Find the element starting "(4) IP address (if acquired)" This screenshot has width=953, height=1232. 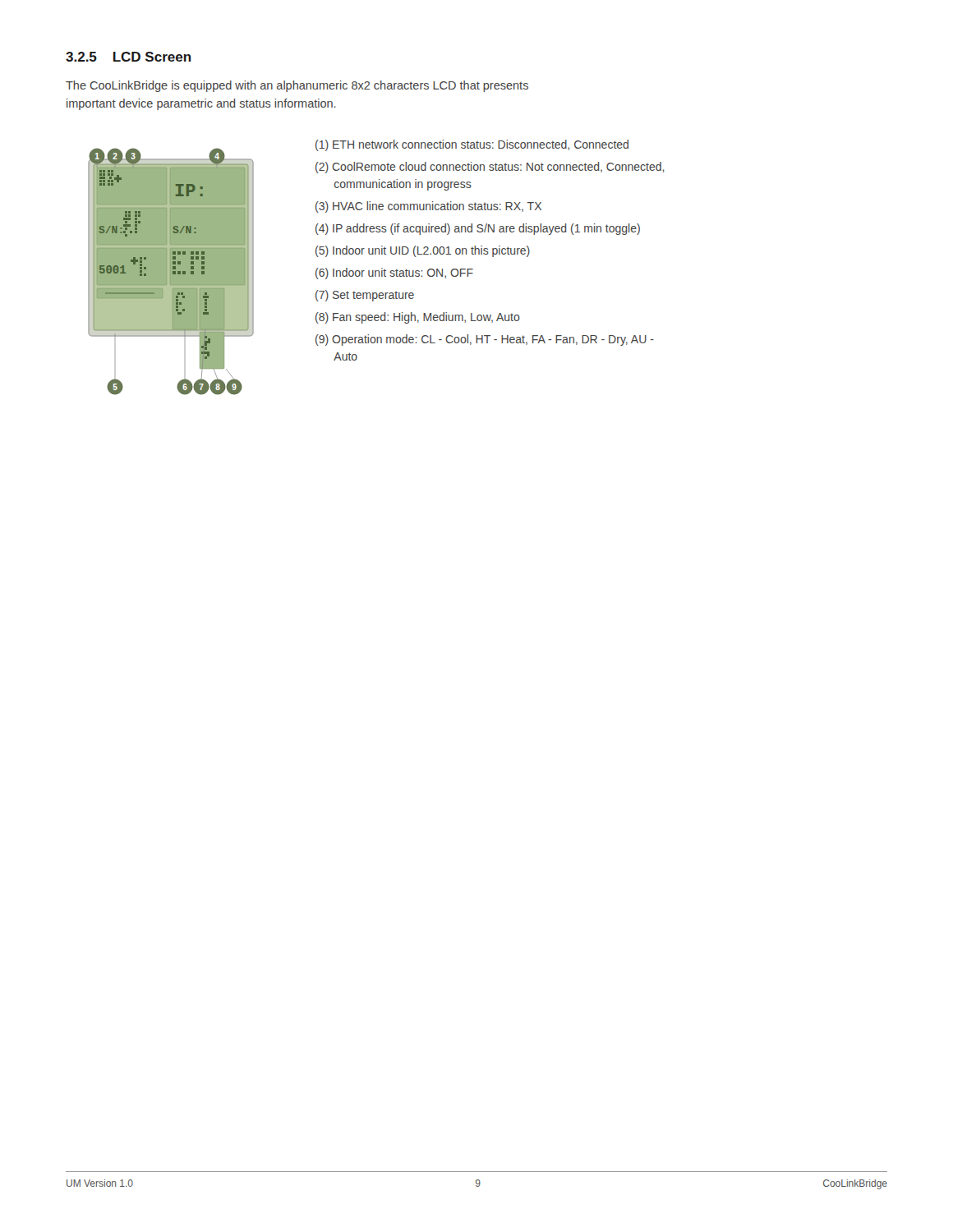point(601,228)
